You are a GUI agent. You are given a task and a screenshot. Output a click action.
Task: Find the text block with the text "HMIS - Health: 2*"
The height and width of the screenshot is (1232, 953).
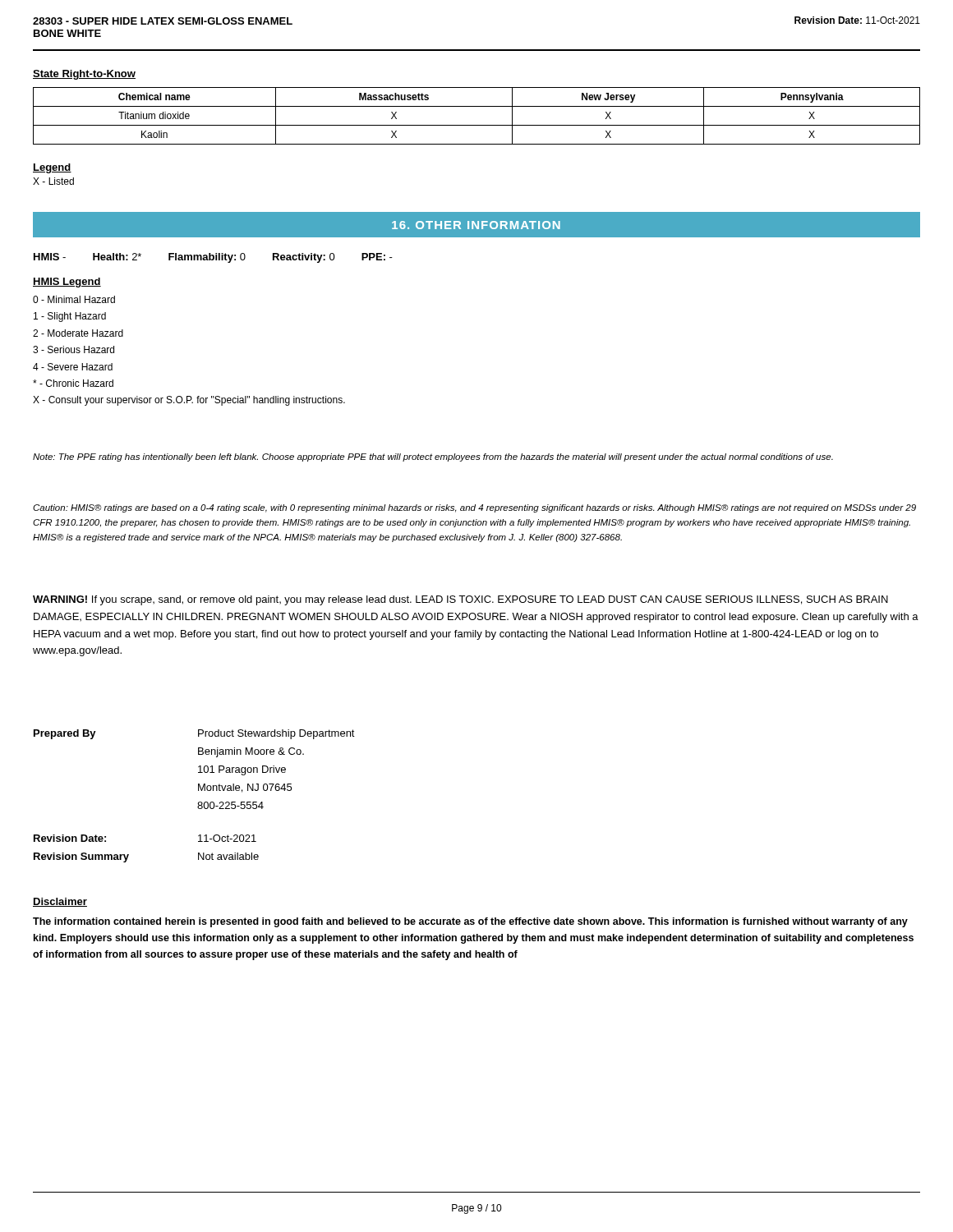coord(213,257)
